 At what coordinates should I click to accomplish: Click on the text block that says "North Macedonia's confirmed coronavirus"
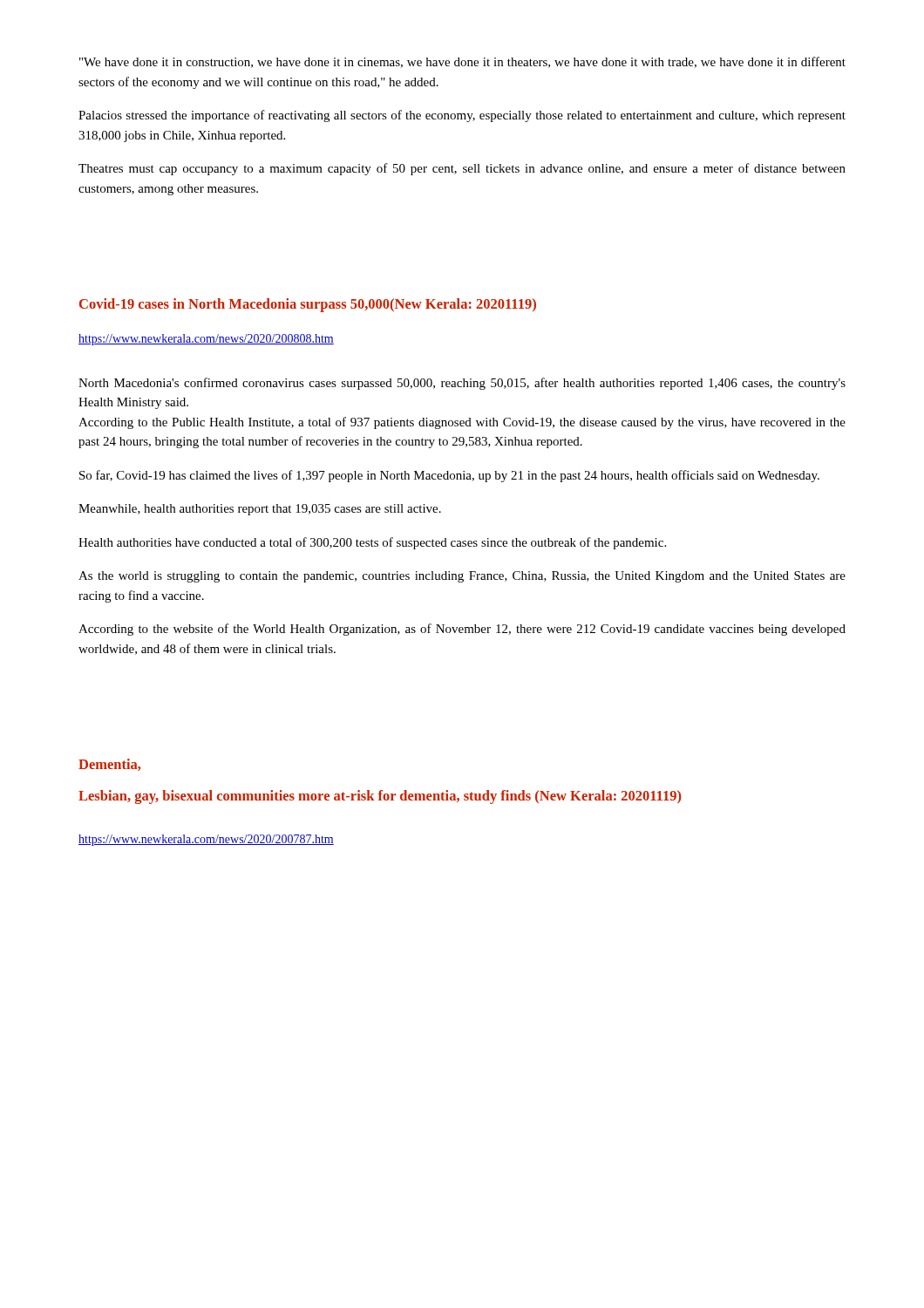[462, 412]
